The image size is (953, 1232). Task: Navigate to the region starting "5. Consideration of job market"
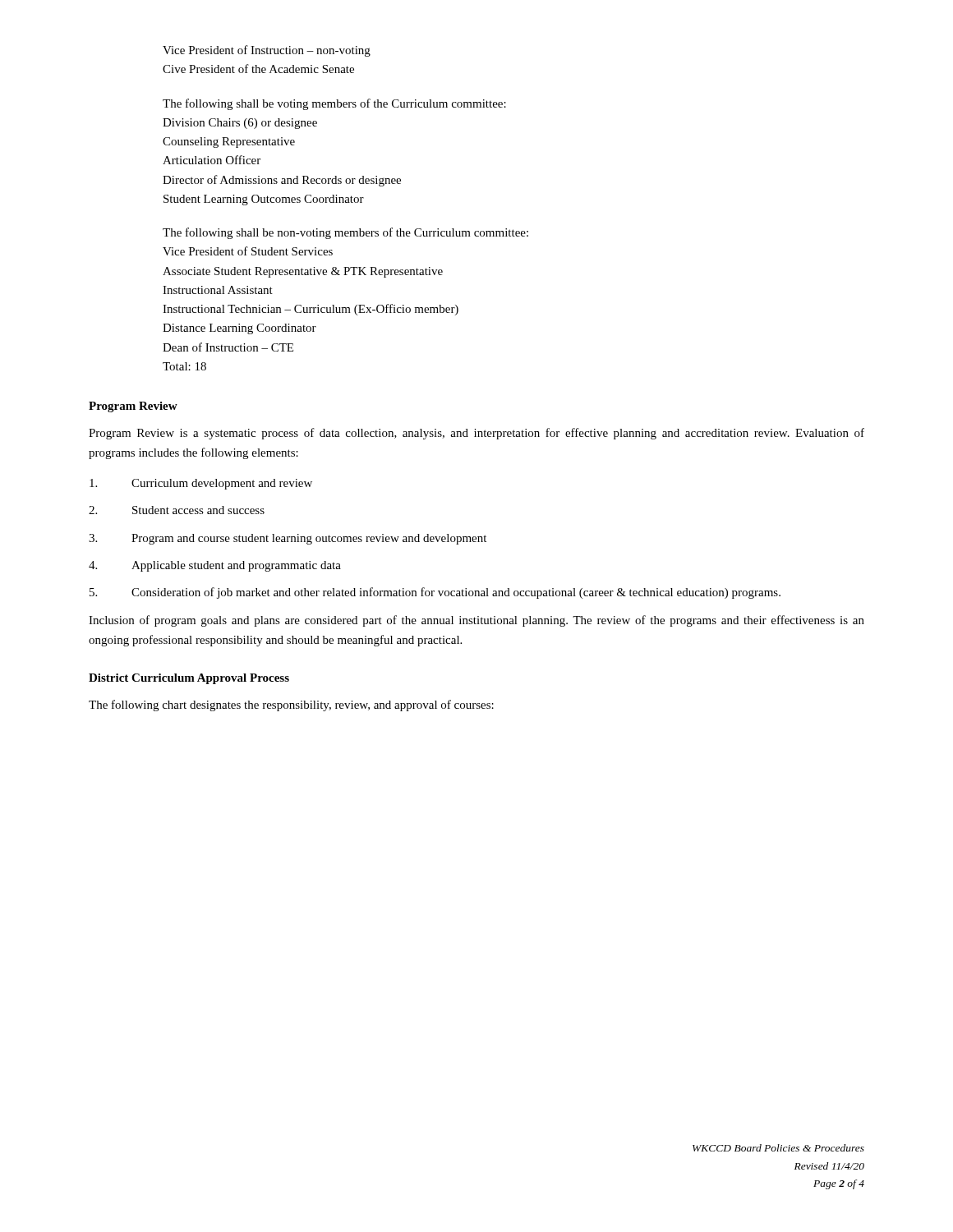[476, 593]
